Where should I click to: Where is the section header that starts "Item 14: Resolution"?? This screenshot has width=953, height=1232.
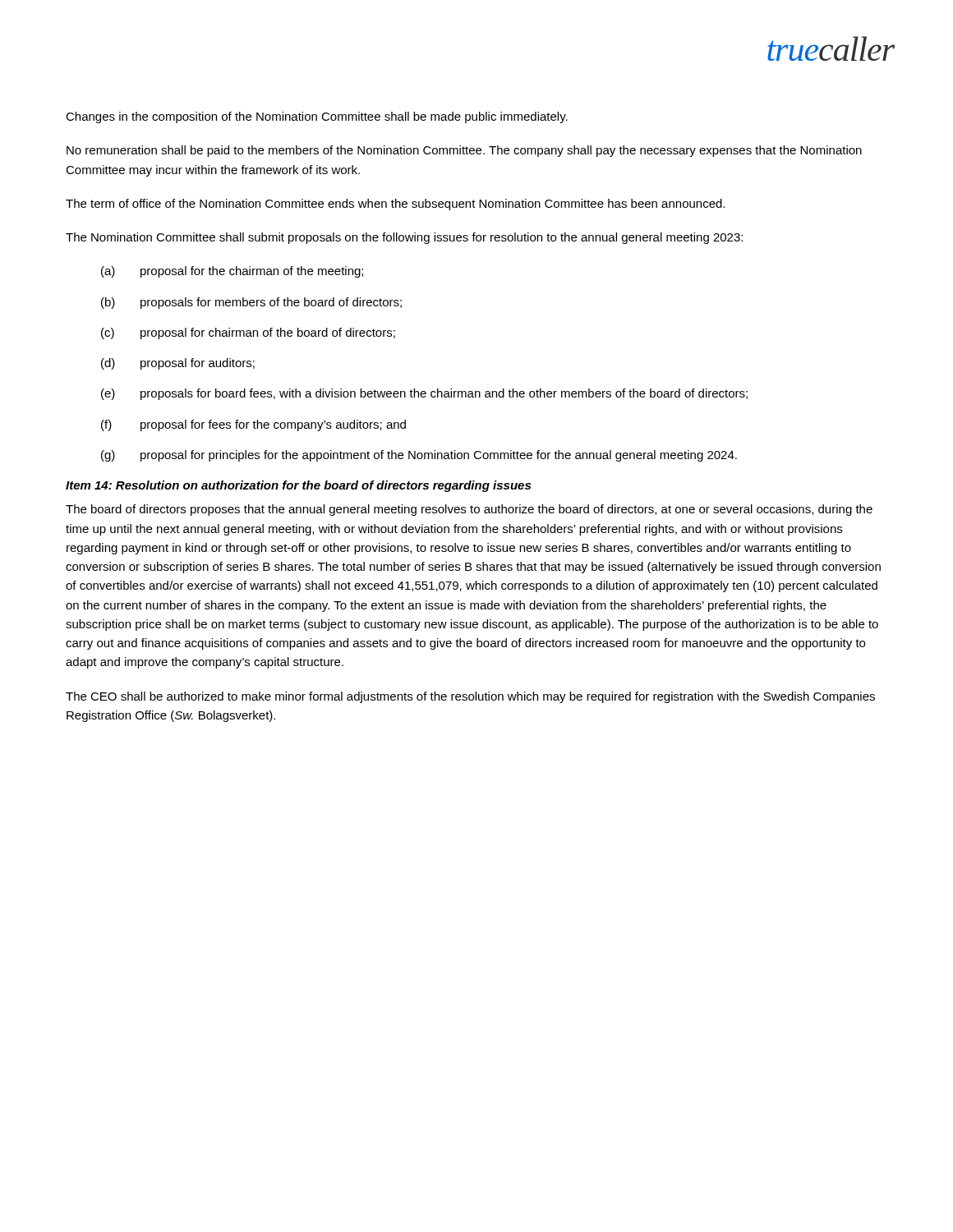(299, 485)
